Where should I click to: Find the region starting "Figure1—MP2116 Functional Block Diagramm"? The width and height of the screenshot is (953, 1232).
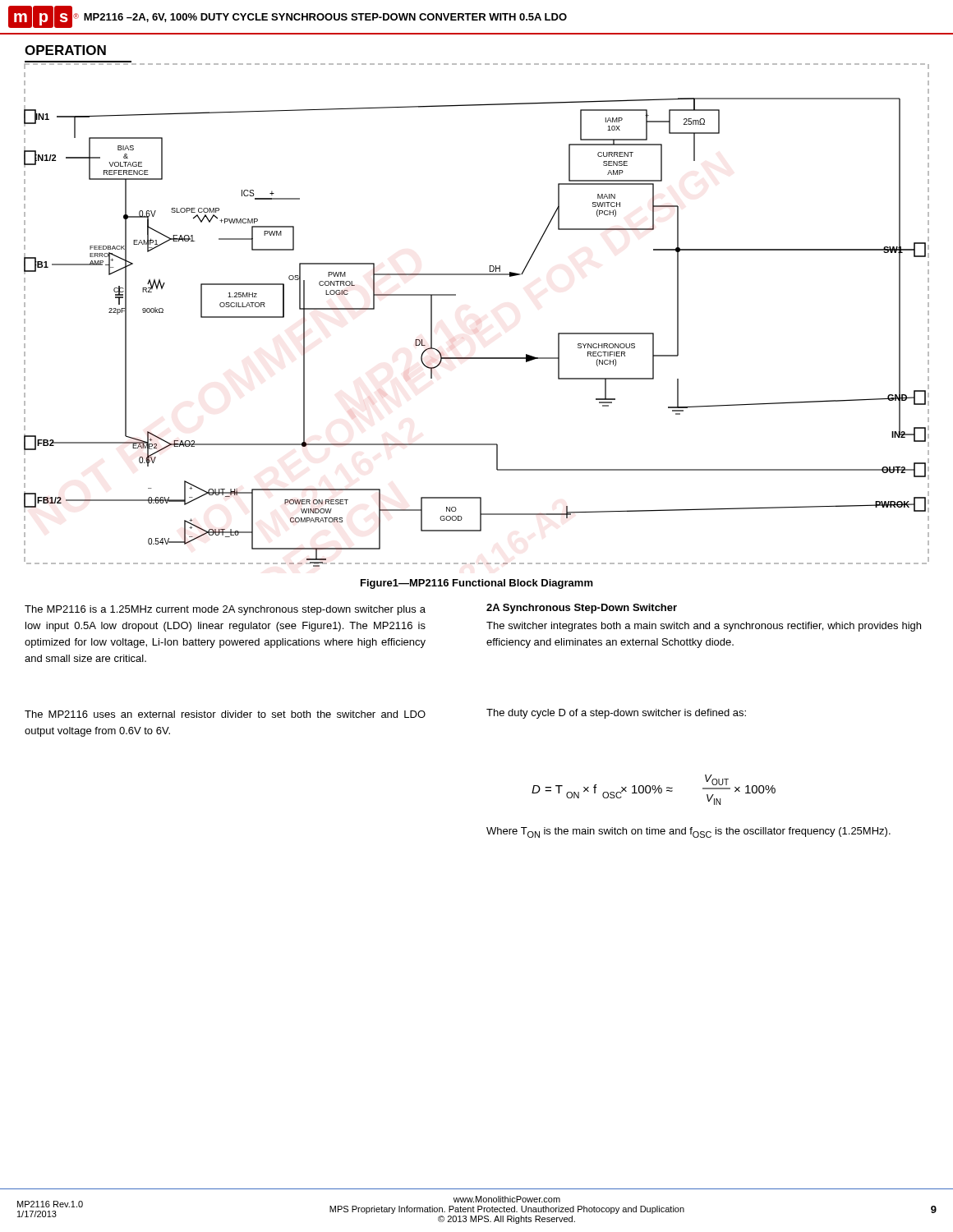coord(476,583)
